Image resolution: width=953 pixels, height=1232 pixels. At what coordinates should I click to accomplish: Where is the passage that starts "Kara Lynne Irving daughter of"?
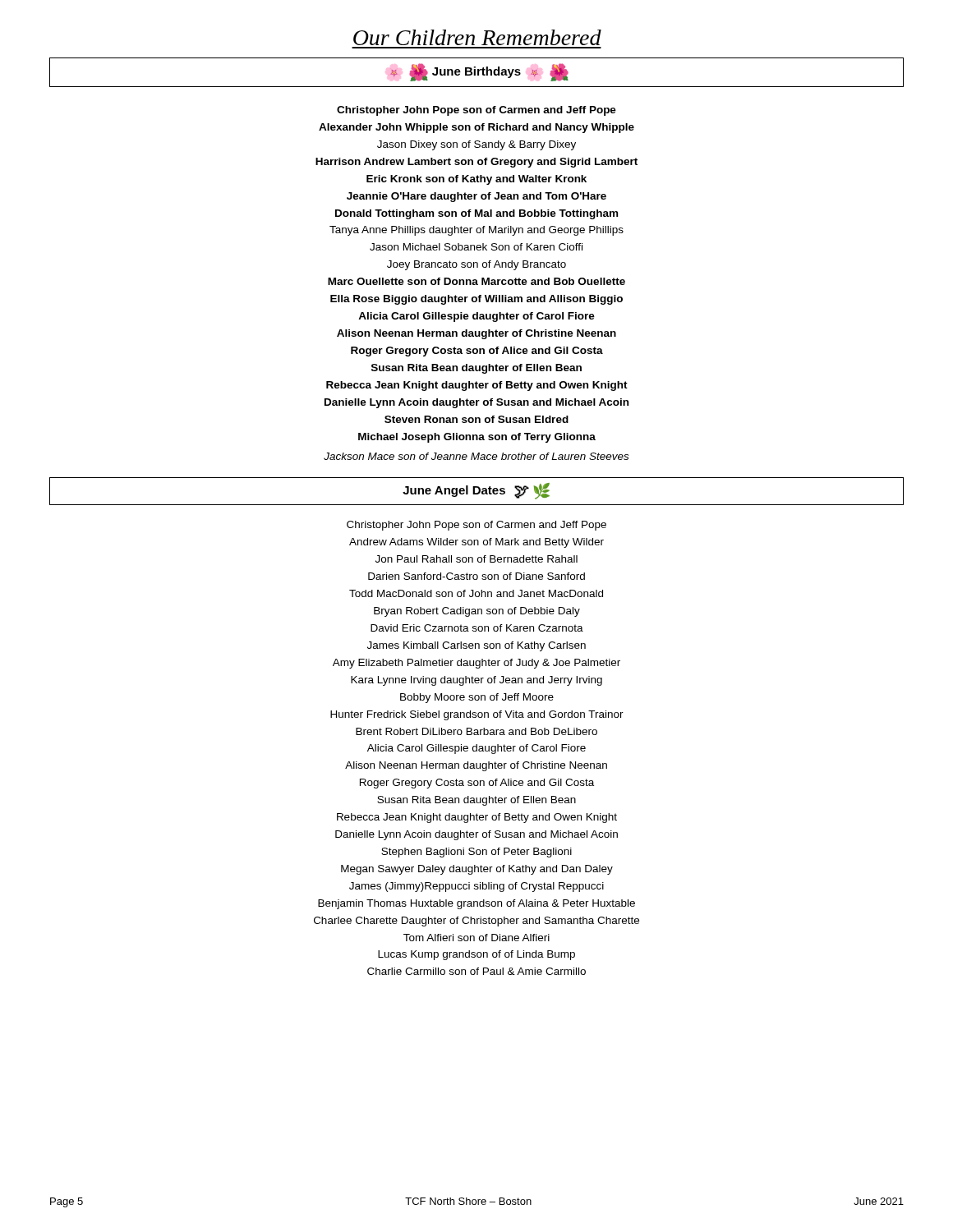pyautogui.click(x=476, y=679)
